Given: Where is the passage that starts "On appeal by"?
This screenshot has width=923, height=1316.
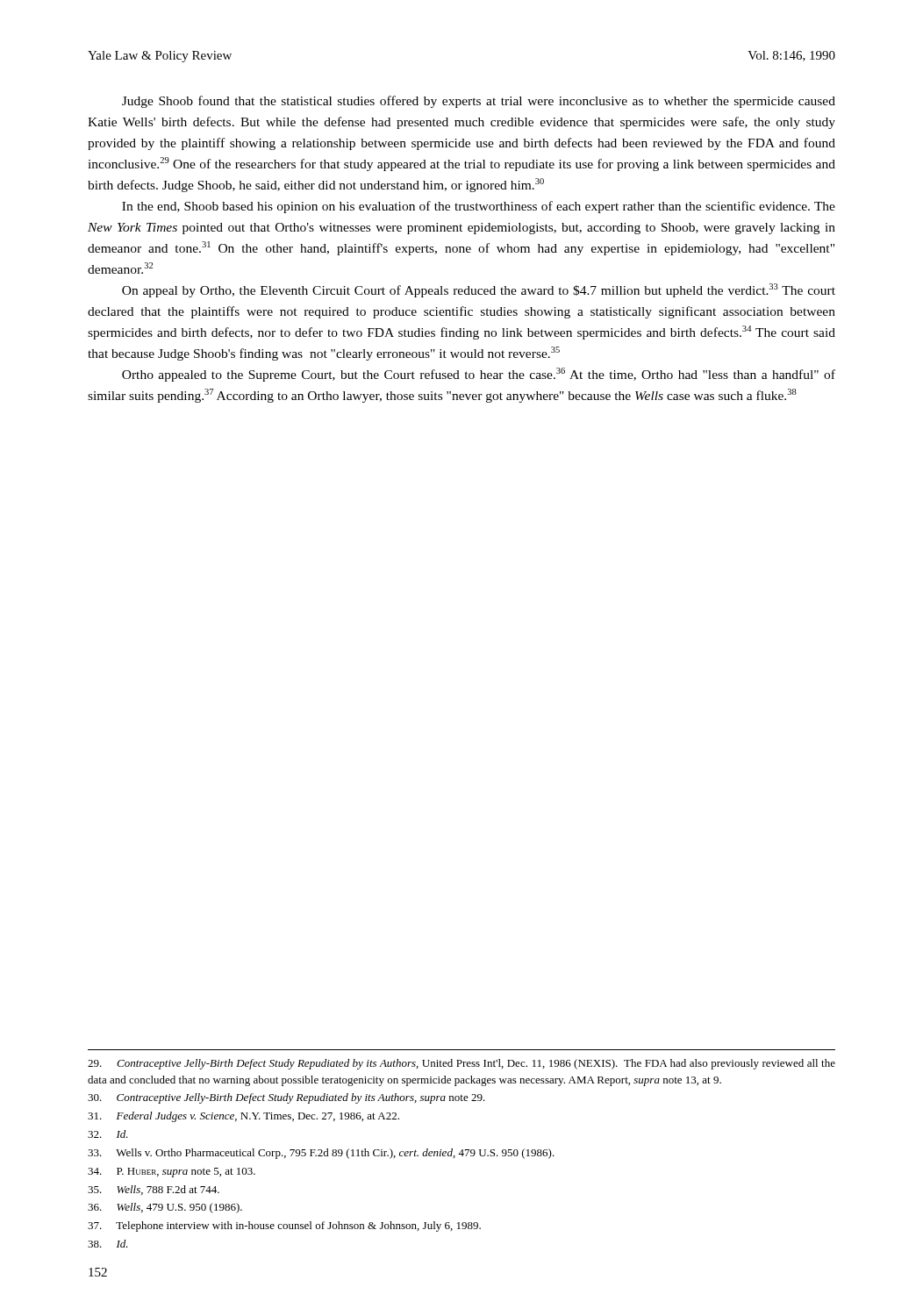Looking at the screenshot, I should tap(462, 322).
